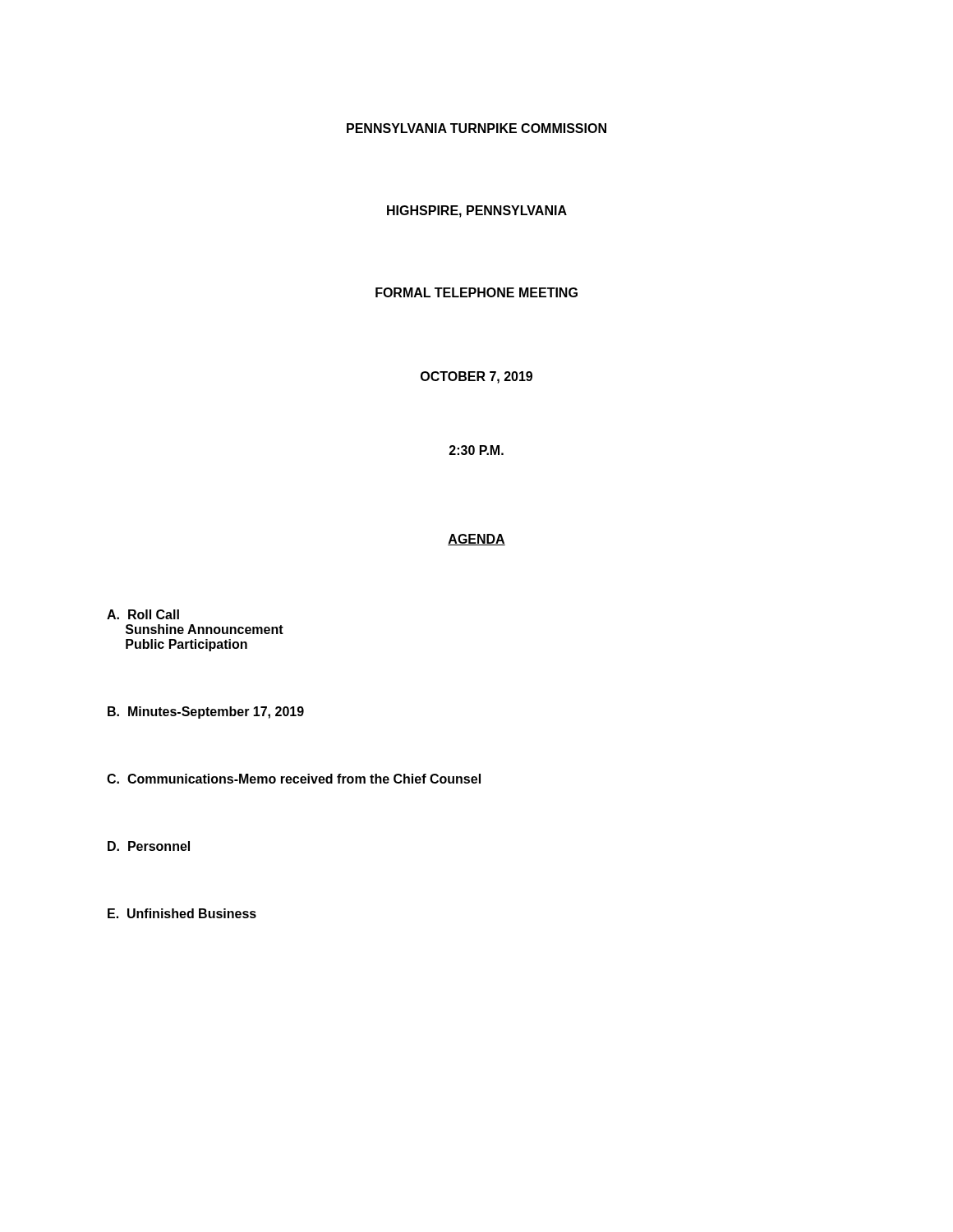Locate the block starting "HIGHSPIRE, PENNSYLVANIA"
The image size is (953, 1232).
(x=476, y=211)
